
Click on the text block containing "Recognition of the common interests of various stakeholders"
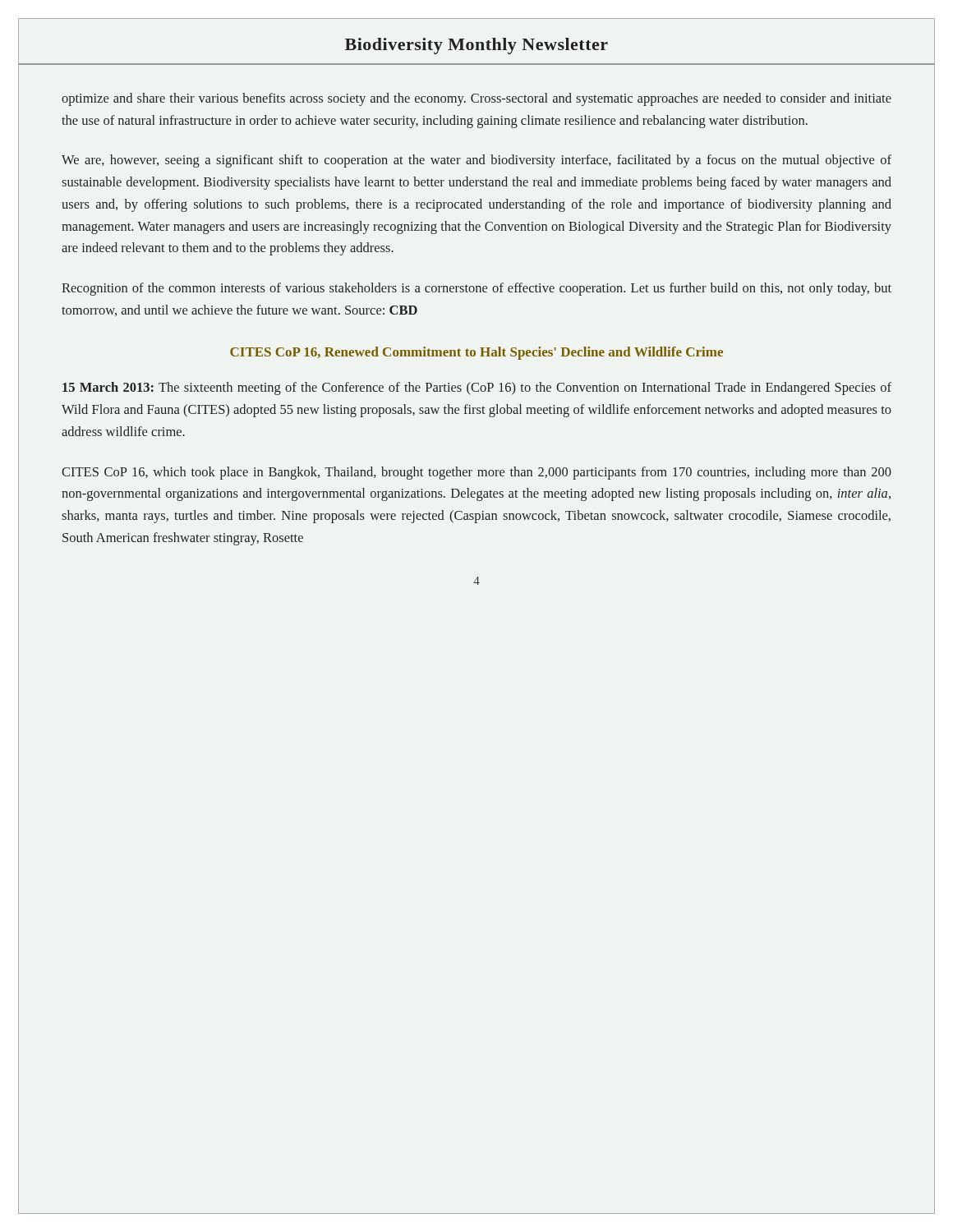click(476, 299)
